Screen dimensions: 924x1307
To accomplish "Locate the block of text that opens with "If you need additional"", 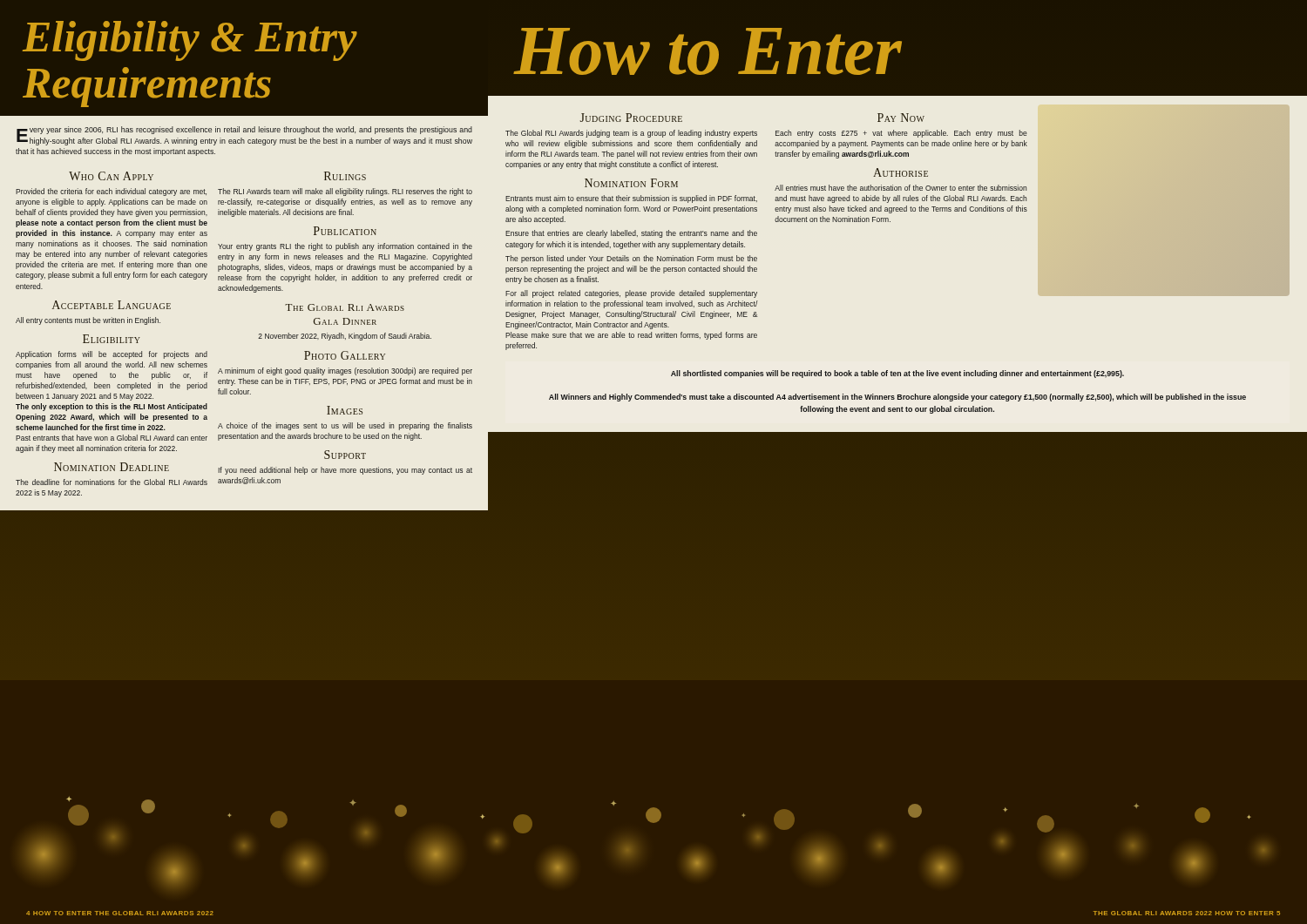I will [345, 475].
